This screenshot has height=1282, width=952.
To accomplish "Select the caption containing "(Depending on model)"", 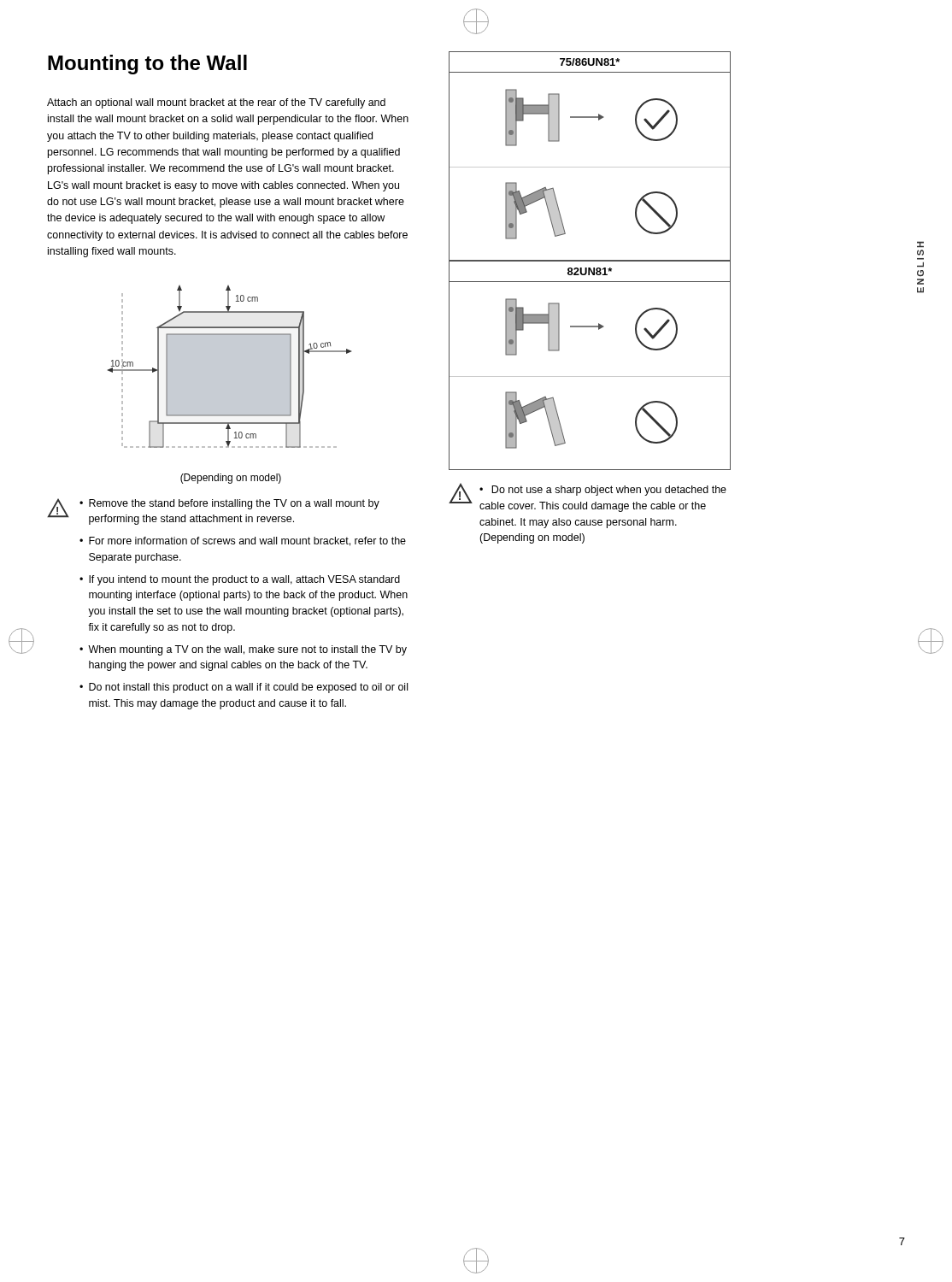I will [231, 477].
